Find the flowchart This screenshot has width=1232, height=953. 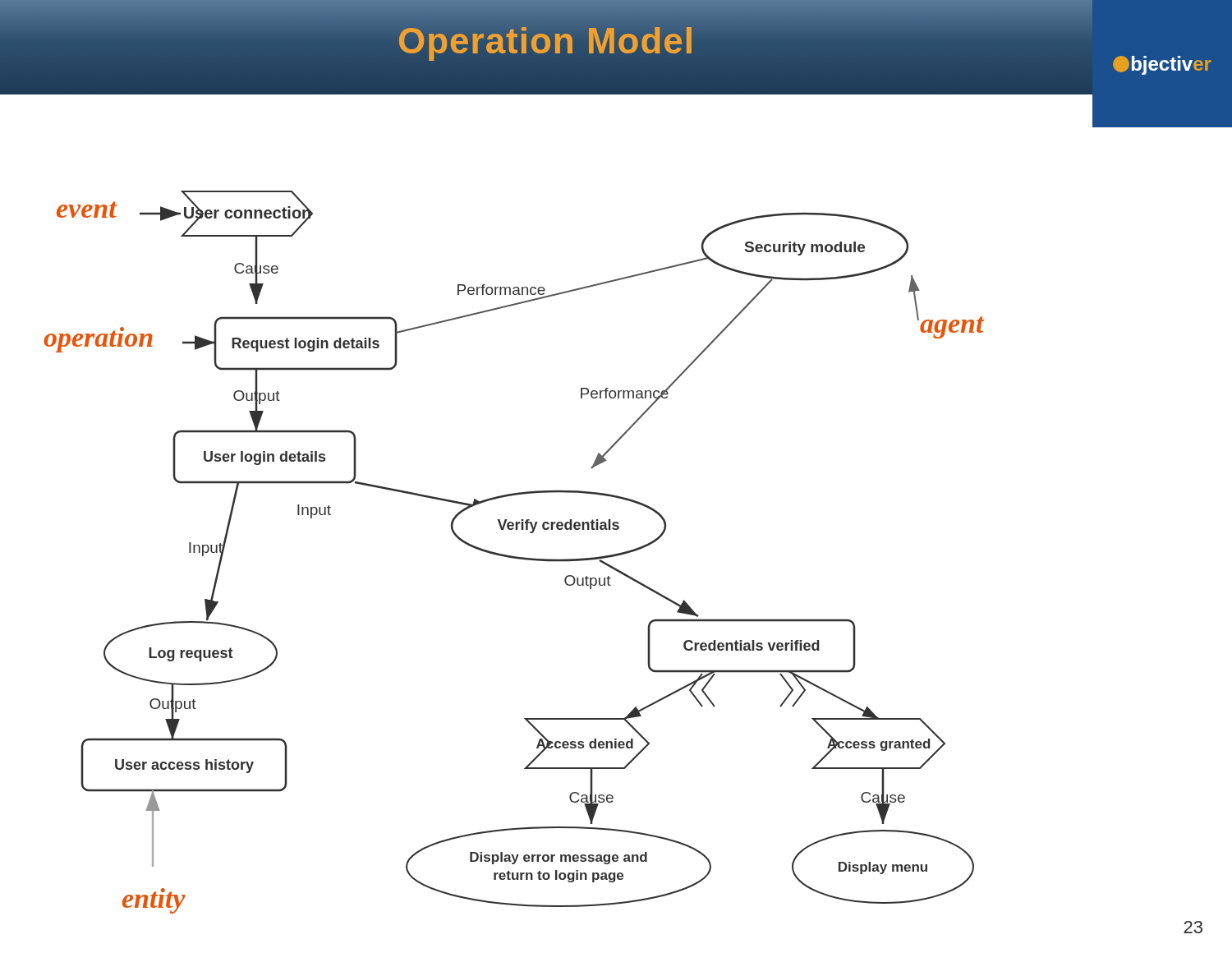coord(616,509)
